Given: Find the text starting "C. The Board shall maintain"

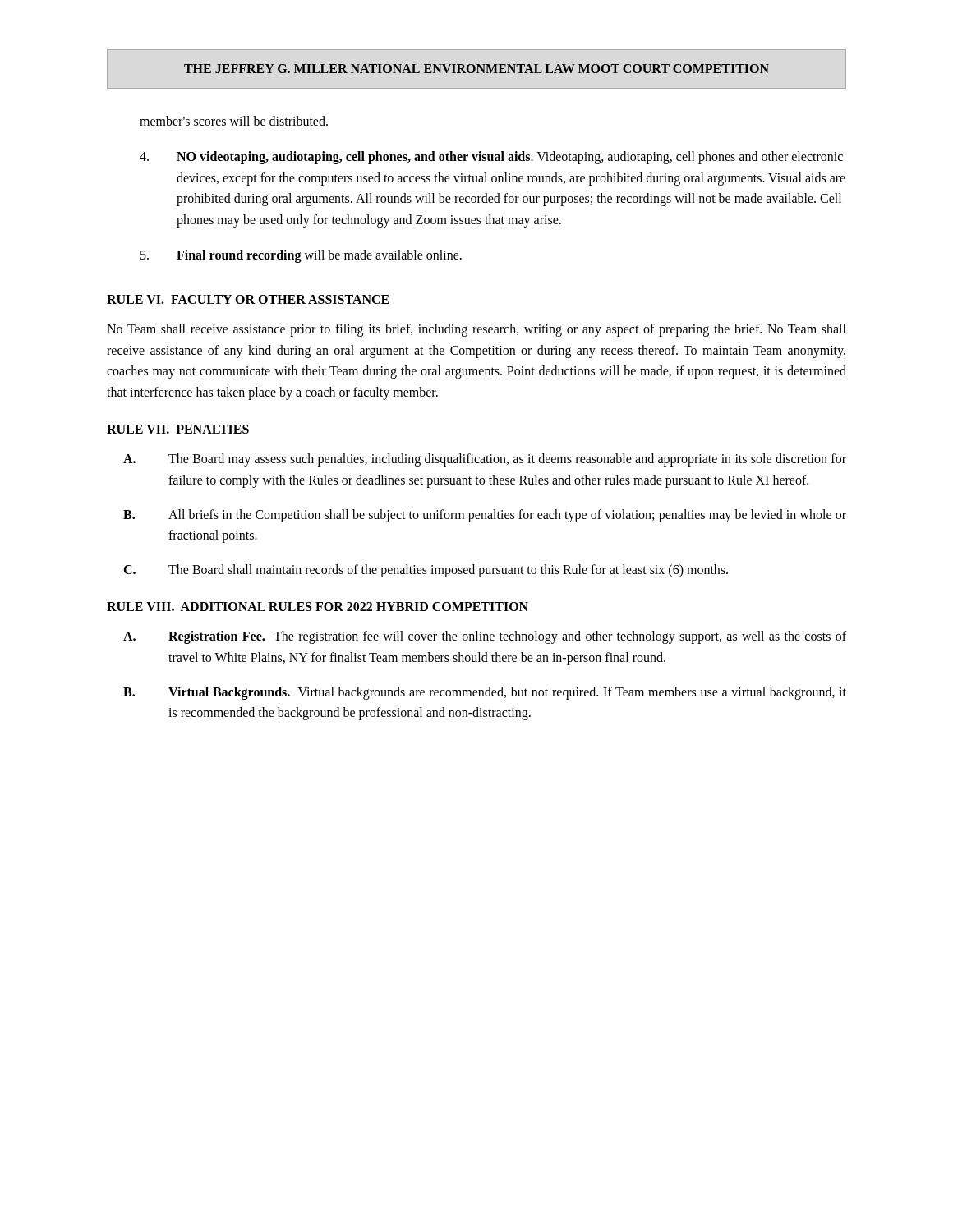Looking at the screenshot, I should (476, 570).
